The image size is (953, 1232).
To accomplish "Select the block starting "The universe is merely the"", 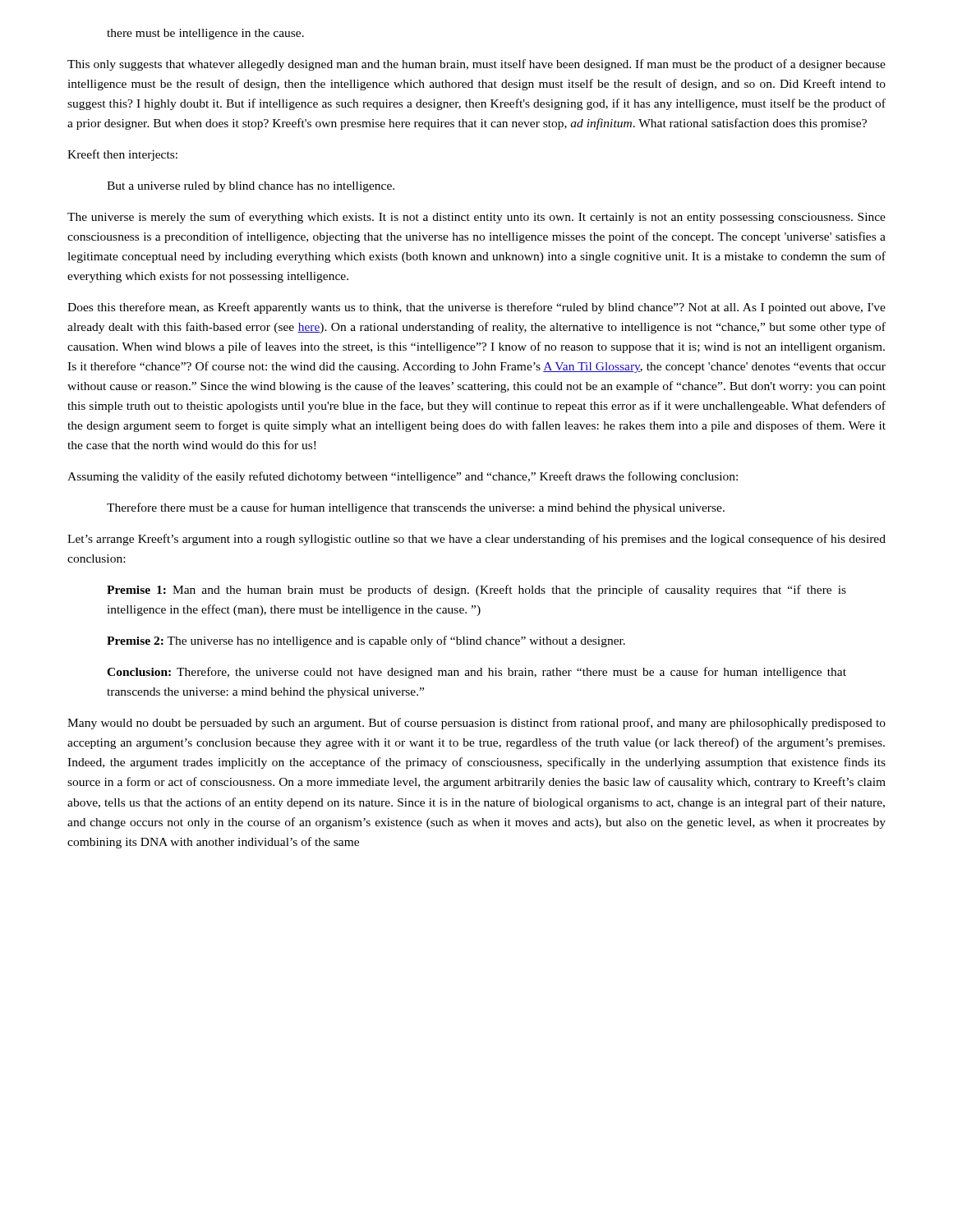I will [x=476, y=247].
